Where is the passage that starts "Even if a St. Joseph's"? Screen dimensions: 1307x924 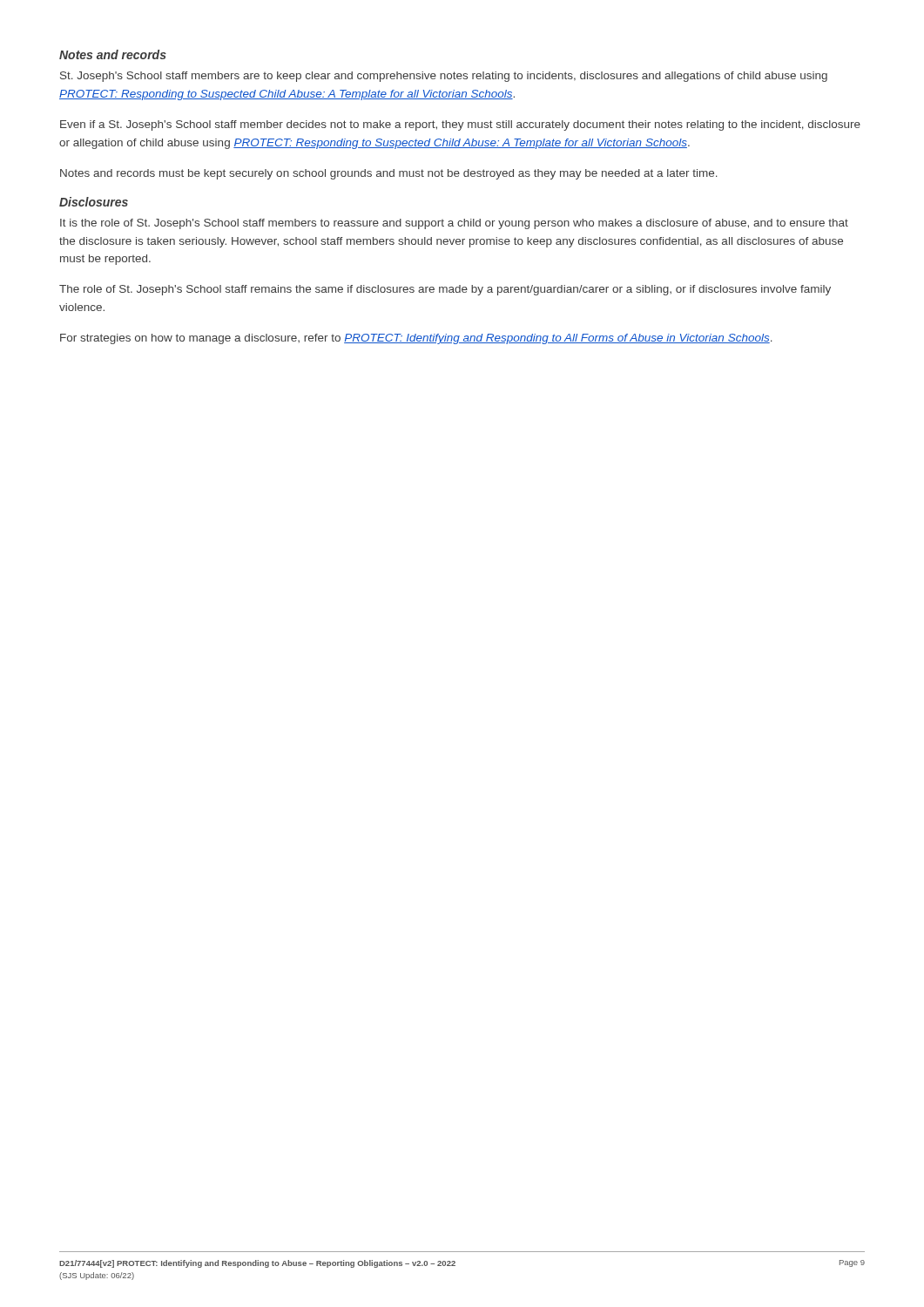coord(460,133)
